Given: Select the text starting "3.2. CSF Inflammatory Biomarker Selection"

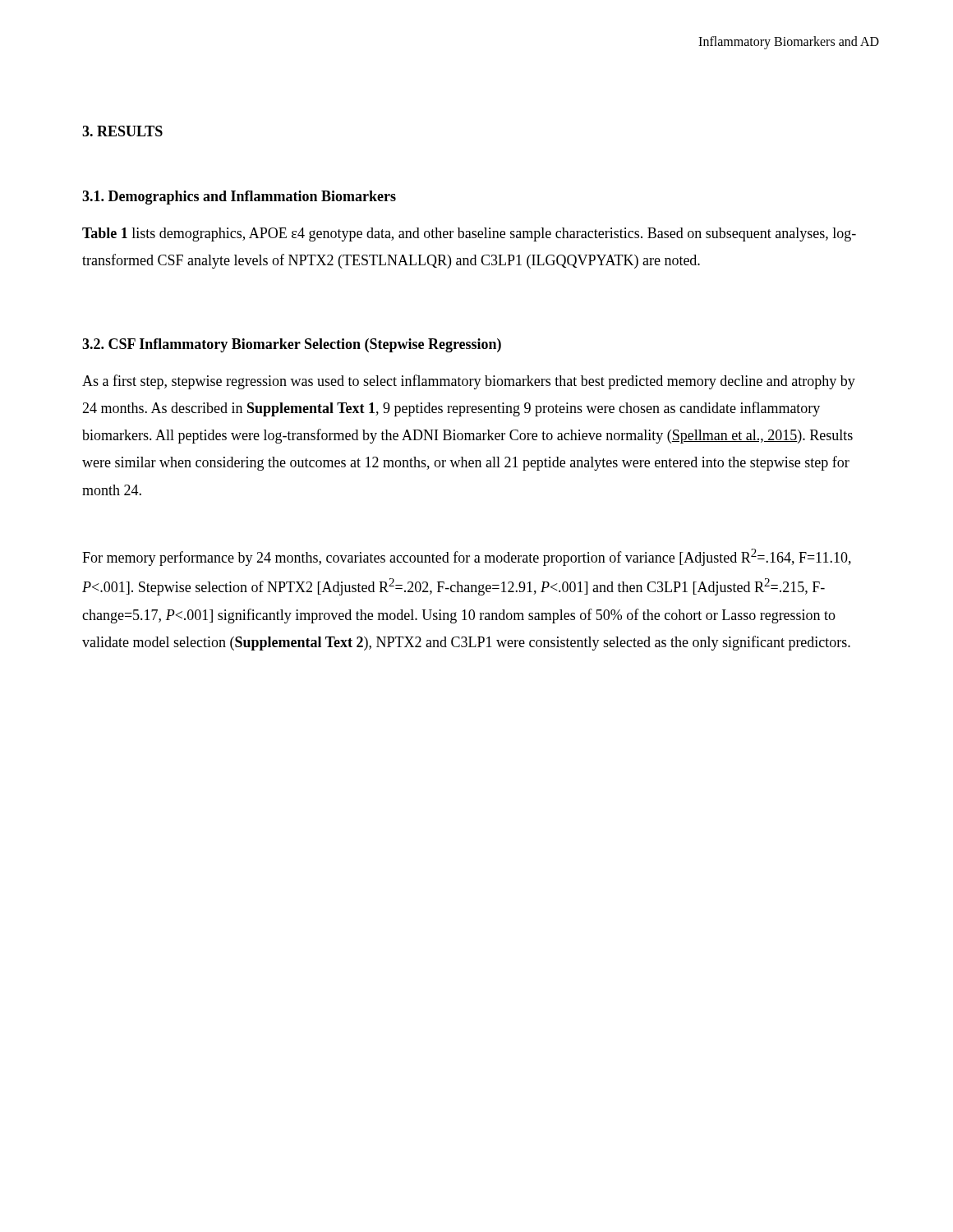Looking at the screenshot, I should pyautogui.click(x=292, y=344).
